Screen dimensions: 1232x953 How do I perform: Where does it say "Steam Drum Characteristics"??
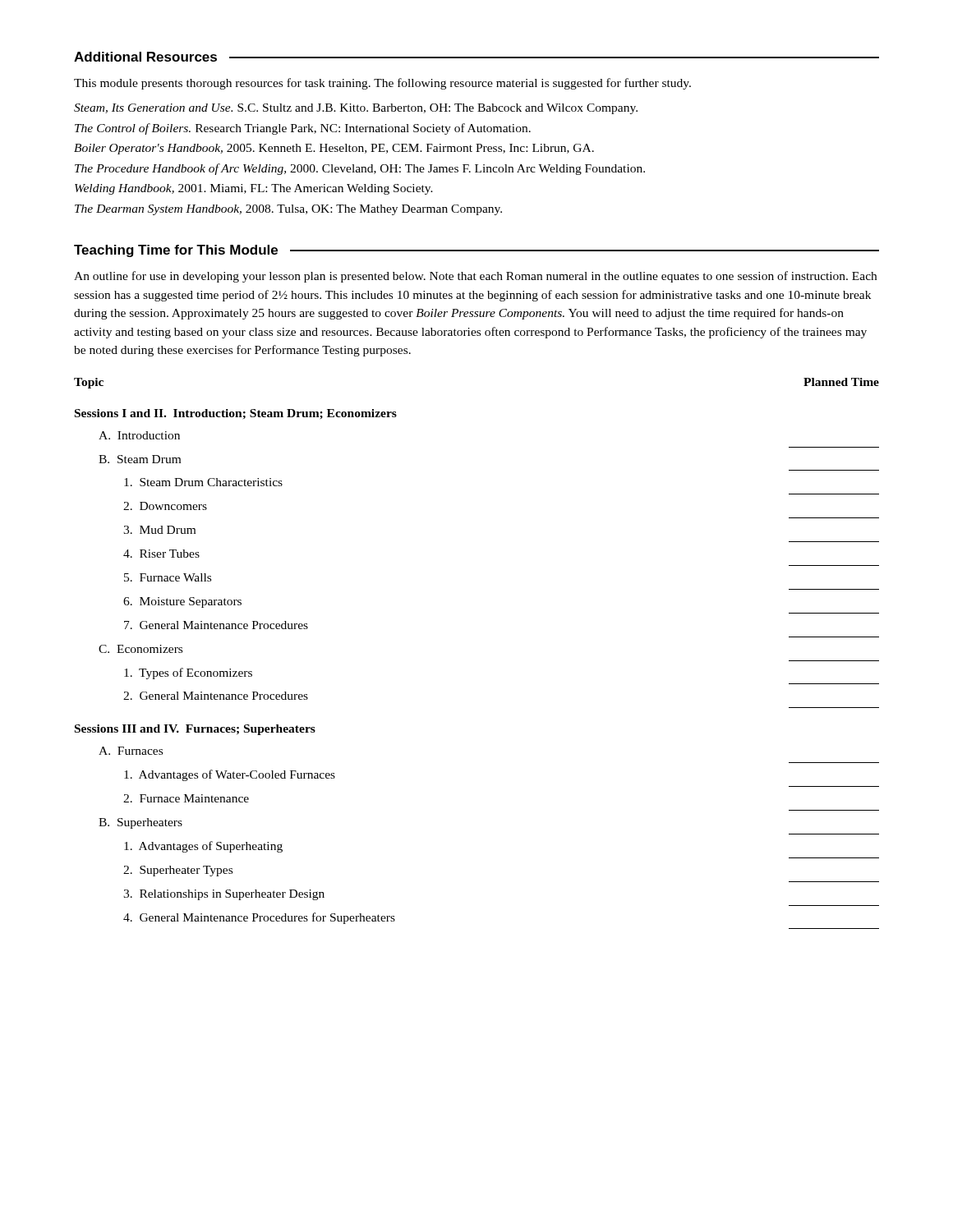[203, 482]
